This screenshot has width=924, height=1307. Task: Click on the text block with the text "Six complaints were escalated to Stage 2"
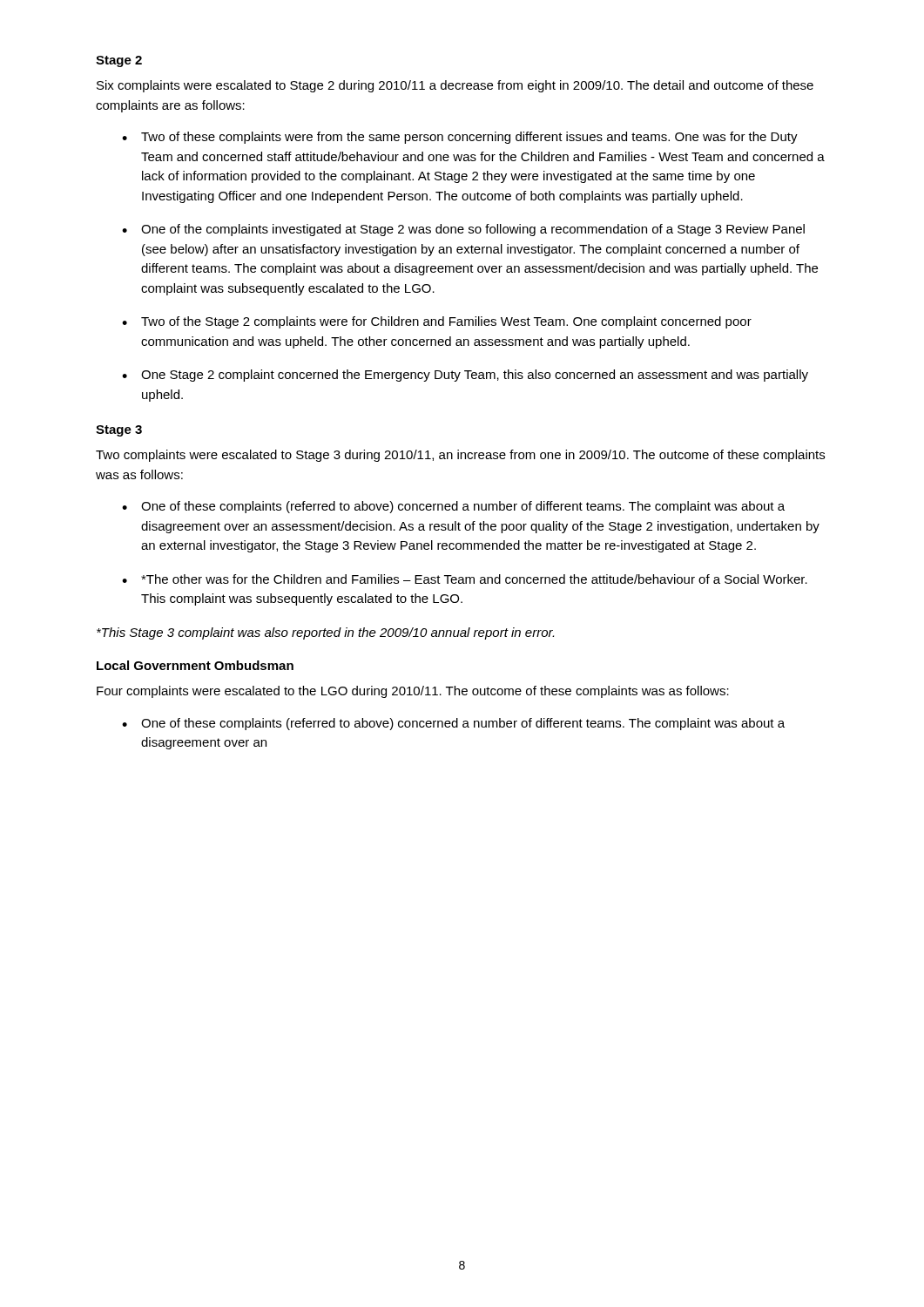click(455, 95)
